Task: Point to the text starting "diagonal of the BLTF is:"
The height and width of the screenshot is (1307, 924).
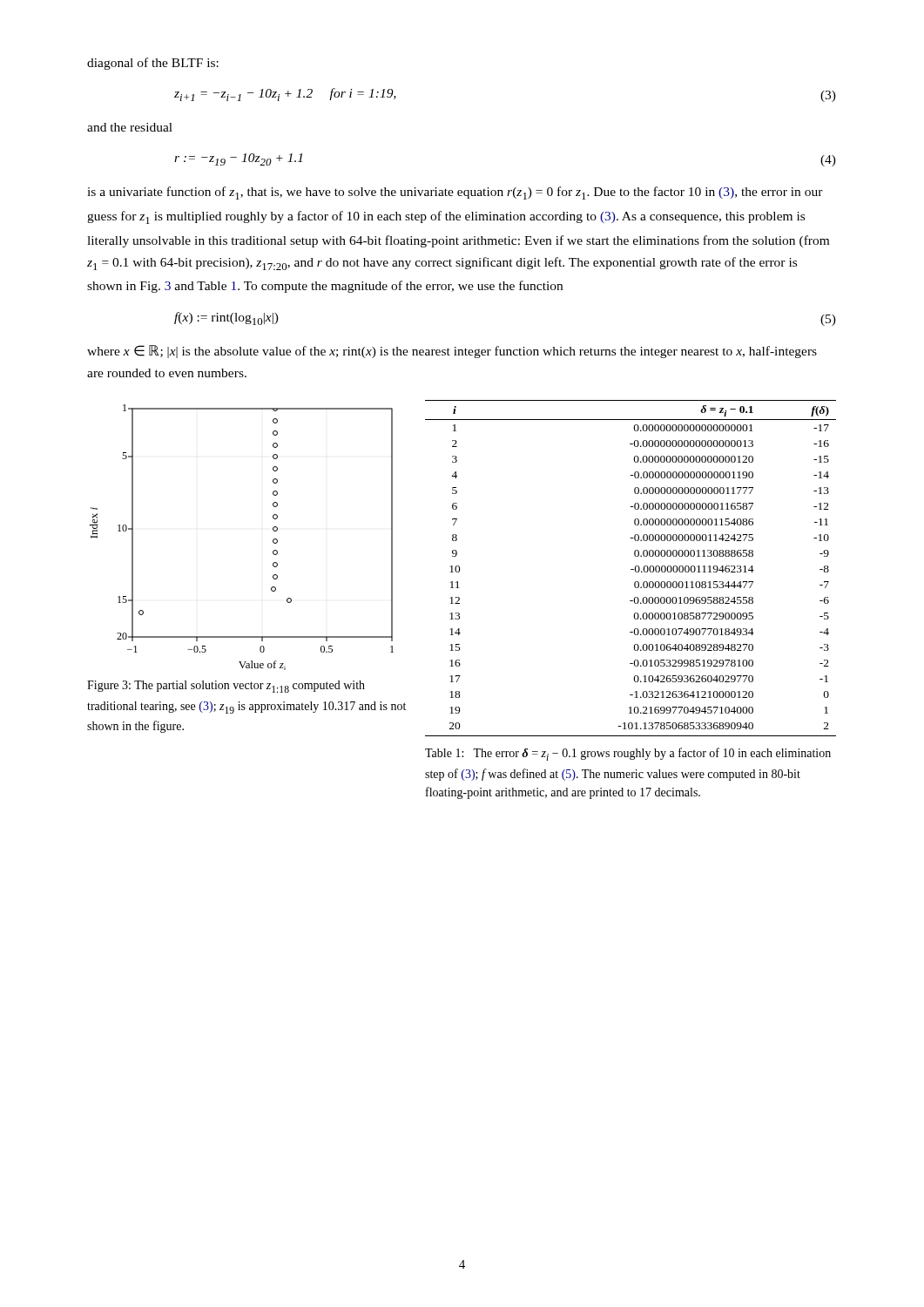Action: click(x=153, y=62)
